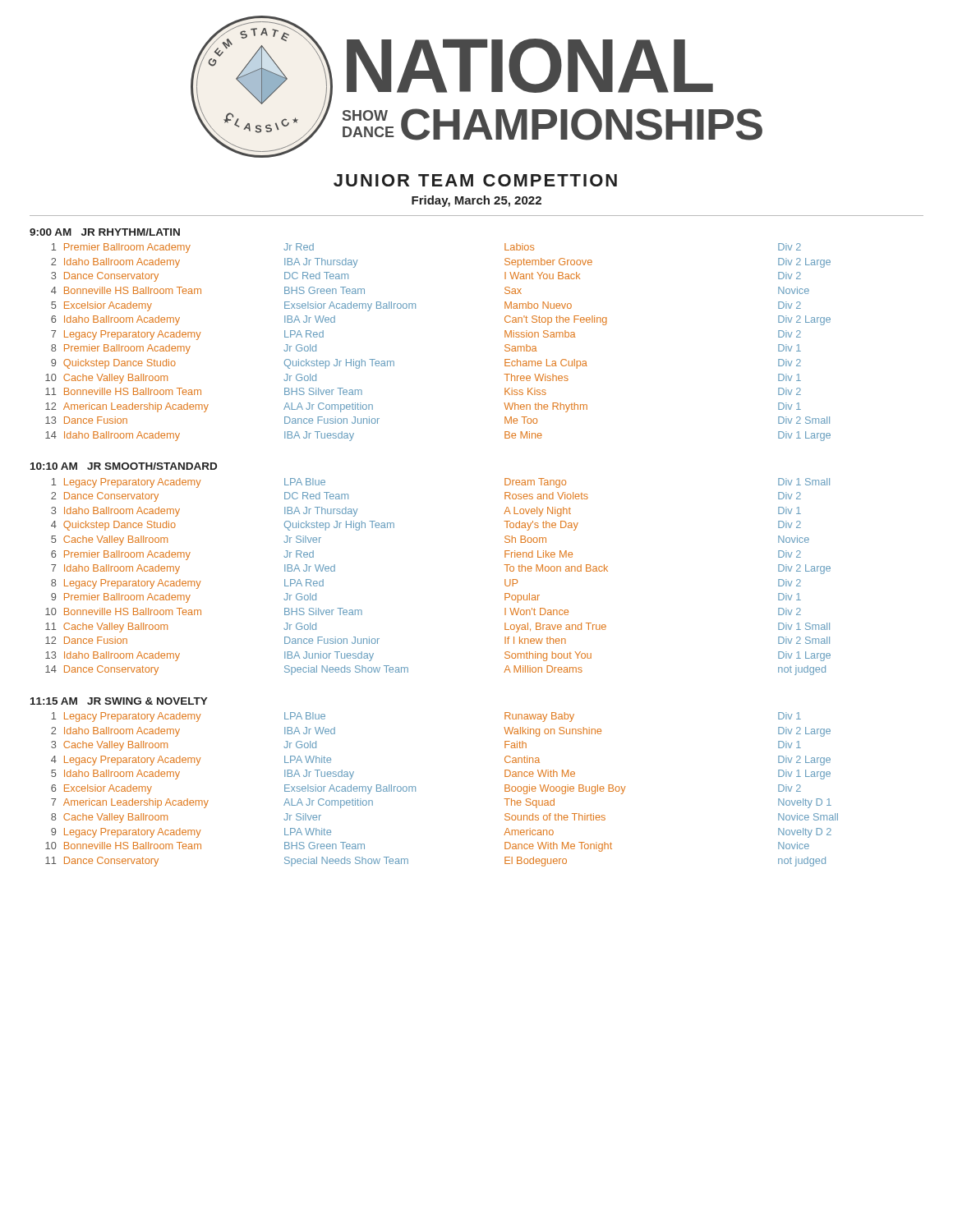
Task: Click on the logo
Action: [262, 88]
